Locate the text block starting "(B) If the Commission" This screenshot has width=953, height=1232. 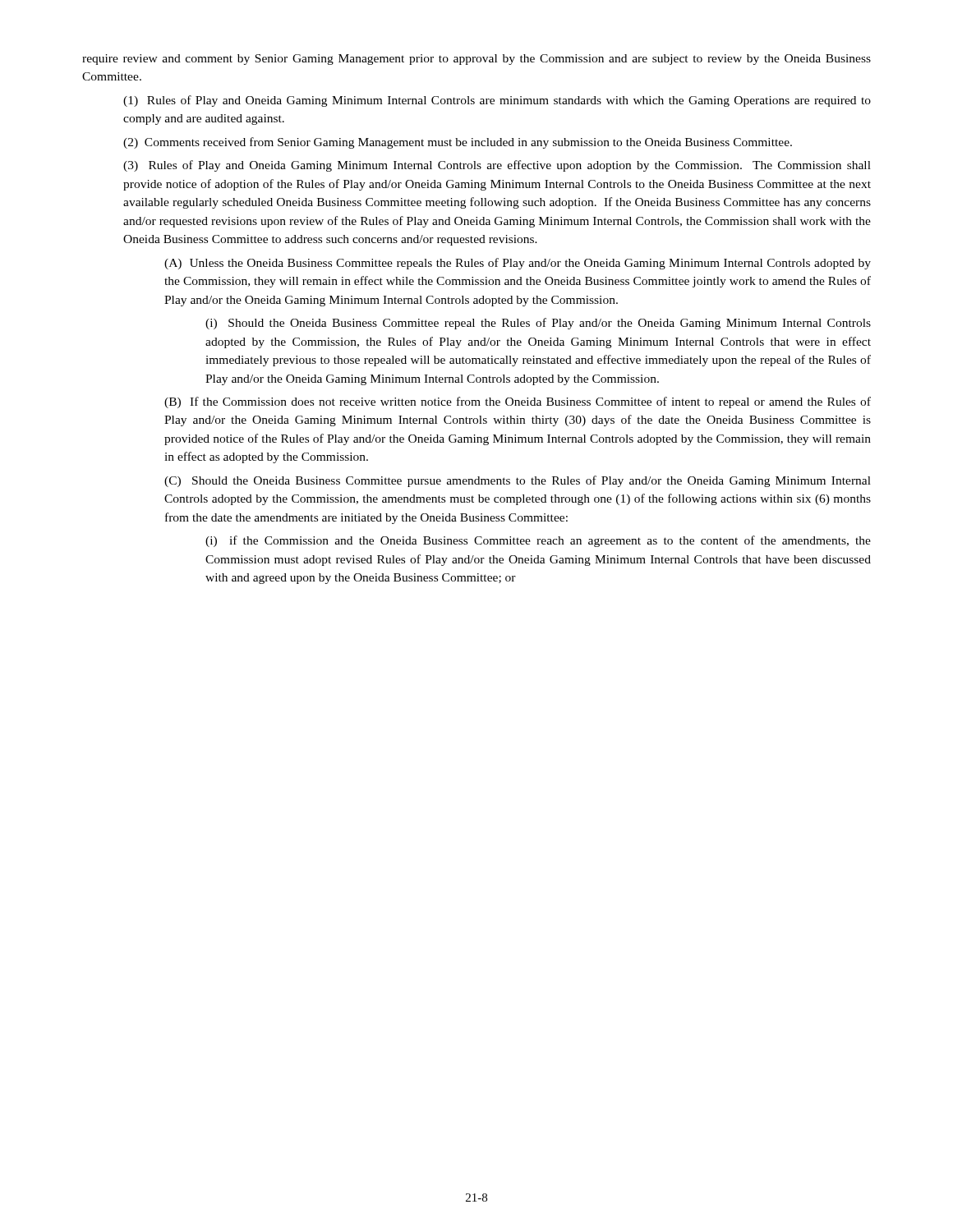518,429
